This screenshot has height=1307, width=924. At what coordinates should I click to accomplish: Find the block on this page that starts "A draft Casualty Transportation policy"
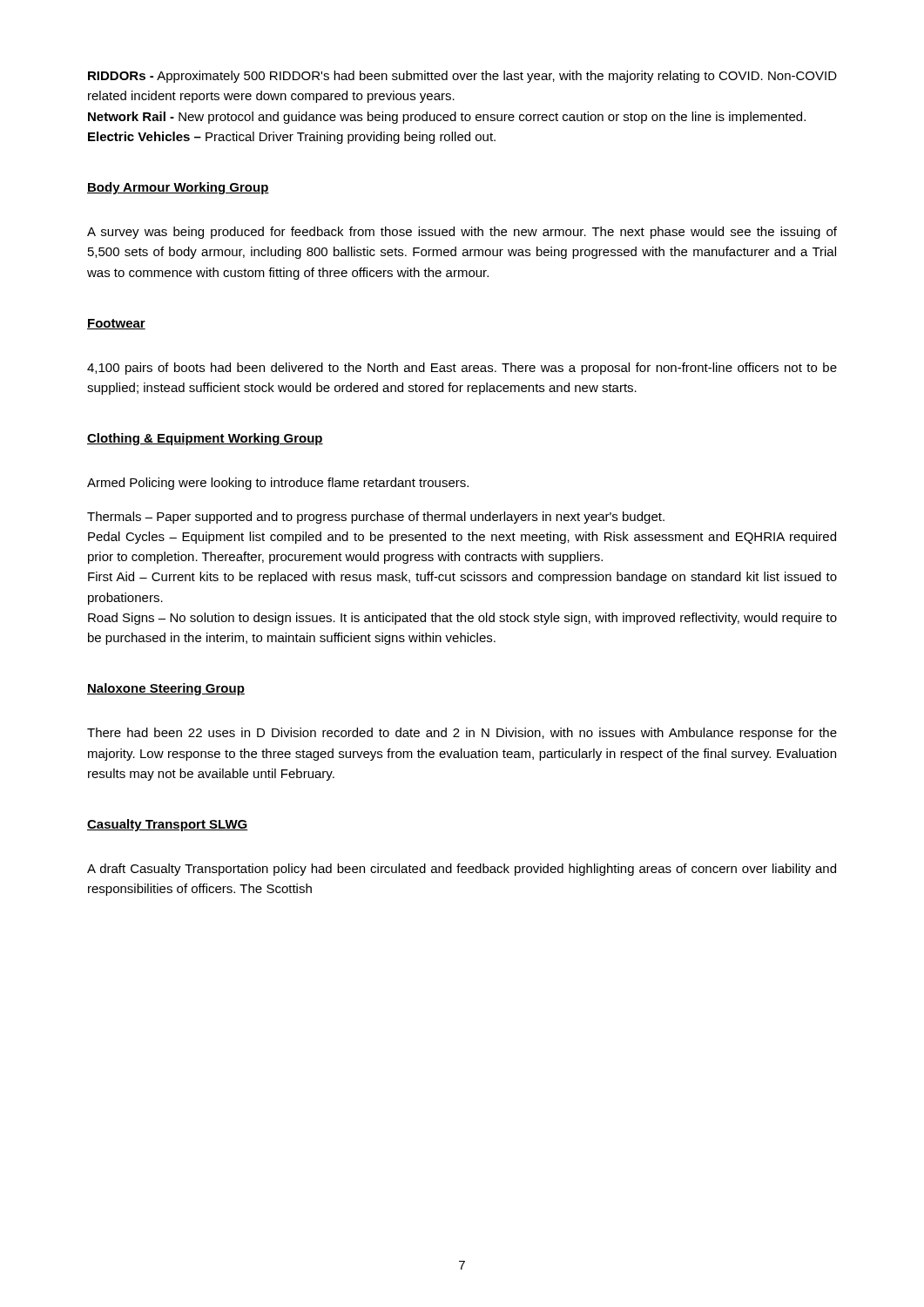(462, 879)
